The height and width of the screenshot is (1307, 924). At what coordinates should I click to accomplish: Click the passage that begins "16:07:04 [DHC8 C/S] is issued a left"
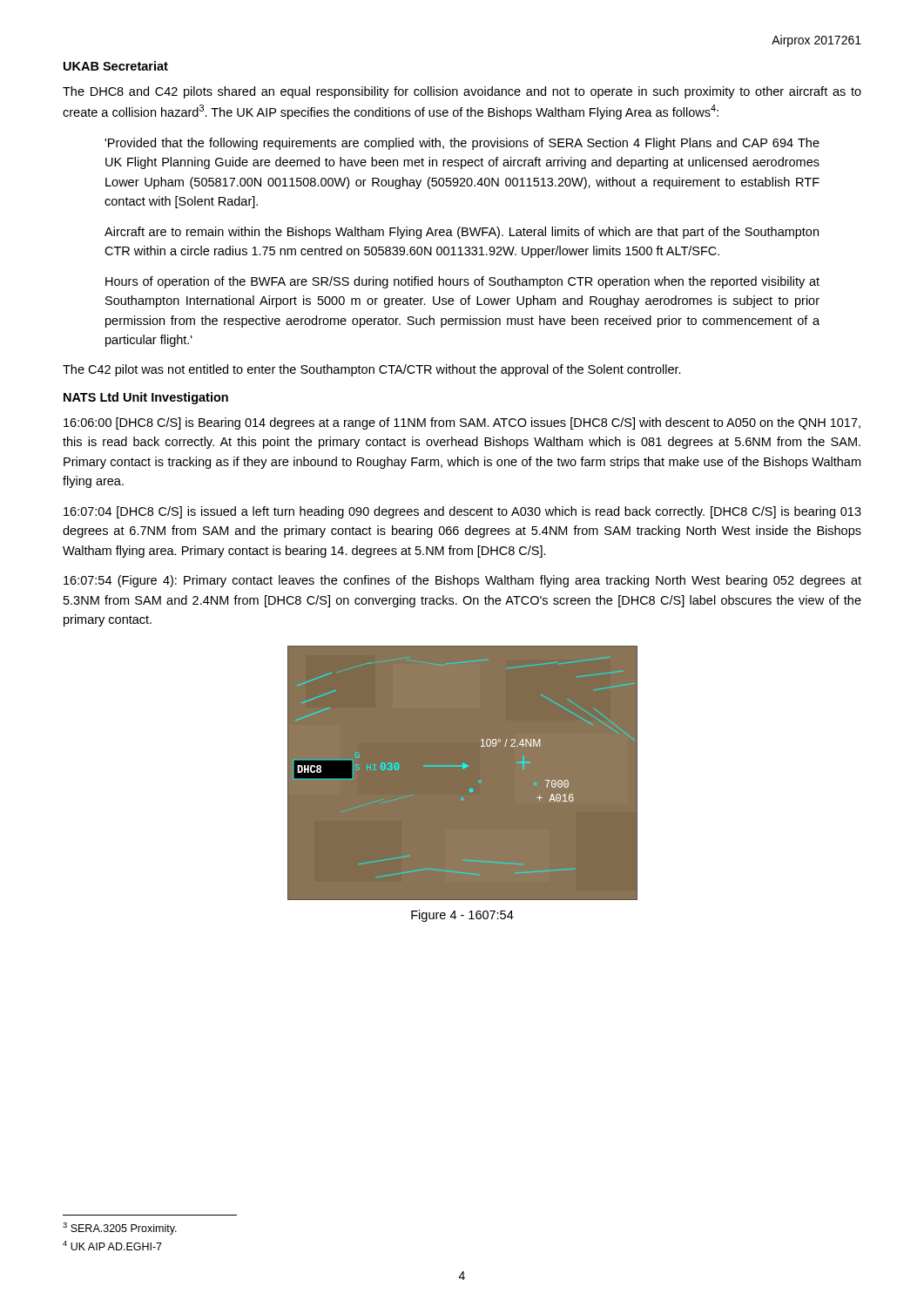click(462, 531)
